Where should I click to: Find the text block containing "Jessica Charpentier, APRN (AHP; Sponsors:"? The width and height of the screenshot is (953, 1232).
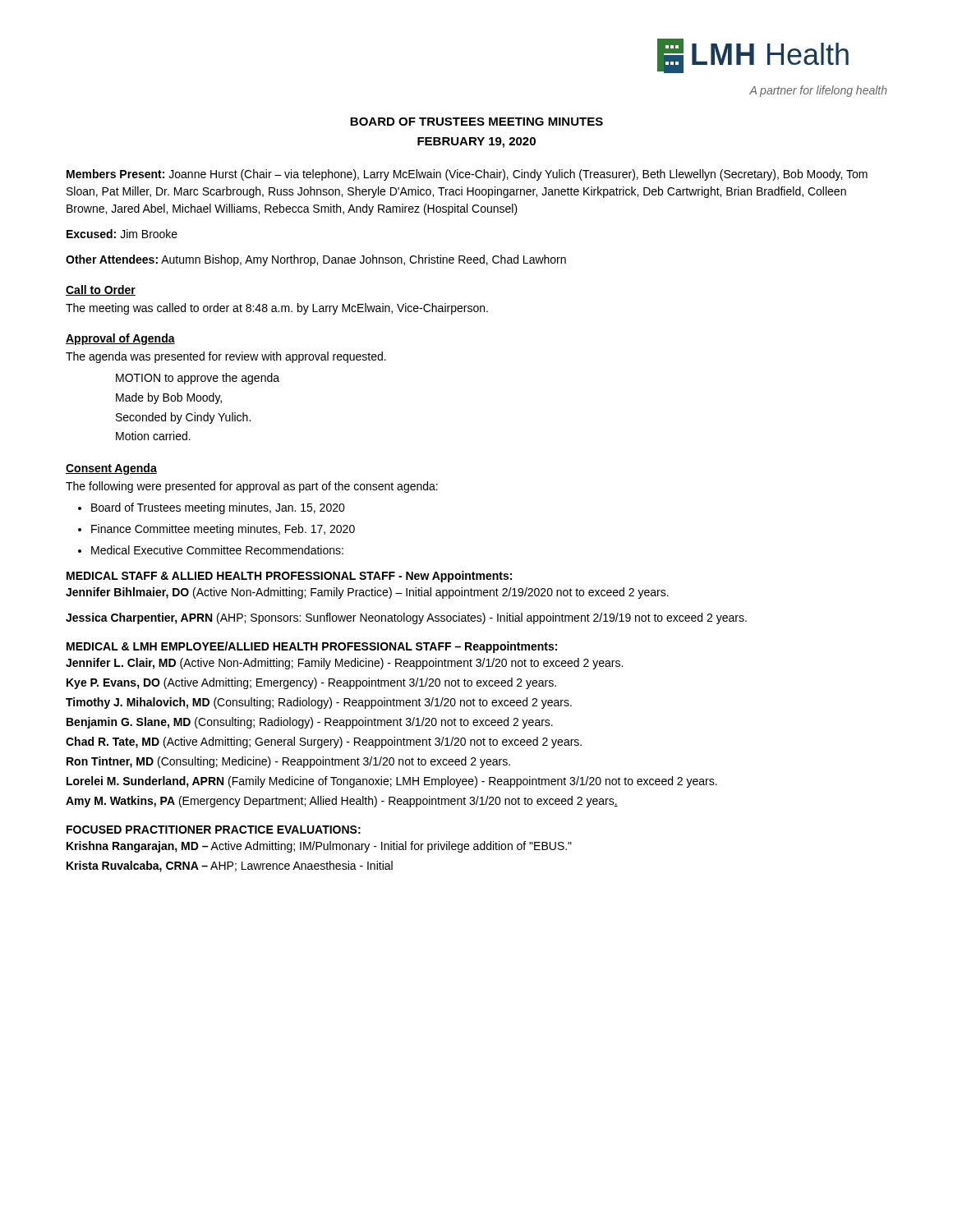(x=407, y=617)
